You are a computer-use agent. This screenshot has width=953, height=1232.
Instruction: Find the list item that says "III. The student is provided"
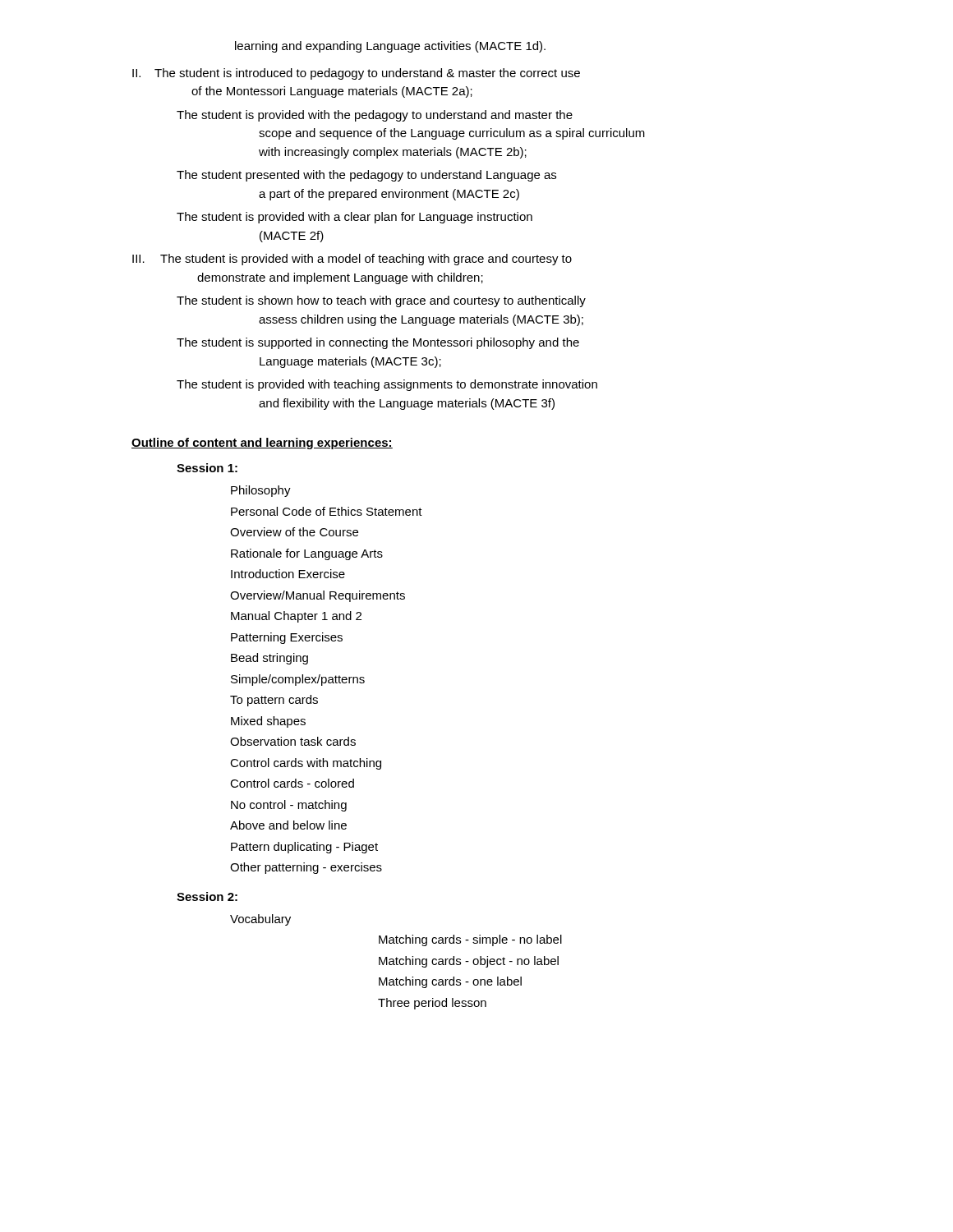pos(444,268)
